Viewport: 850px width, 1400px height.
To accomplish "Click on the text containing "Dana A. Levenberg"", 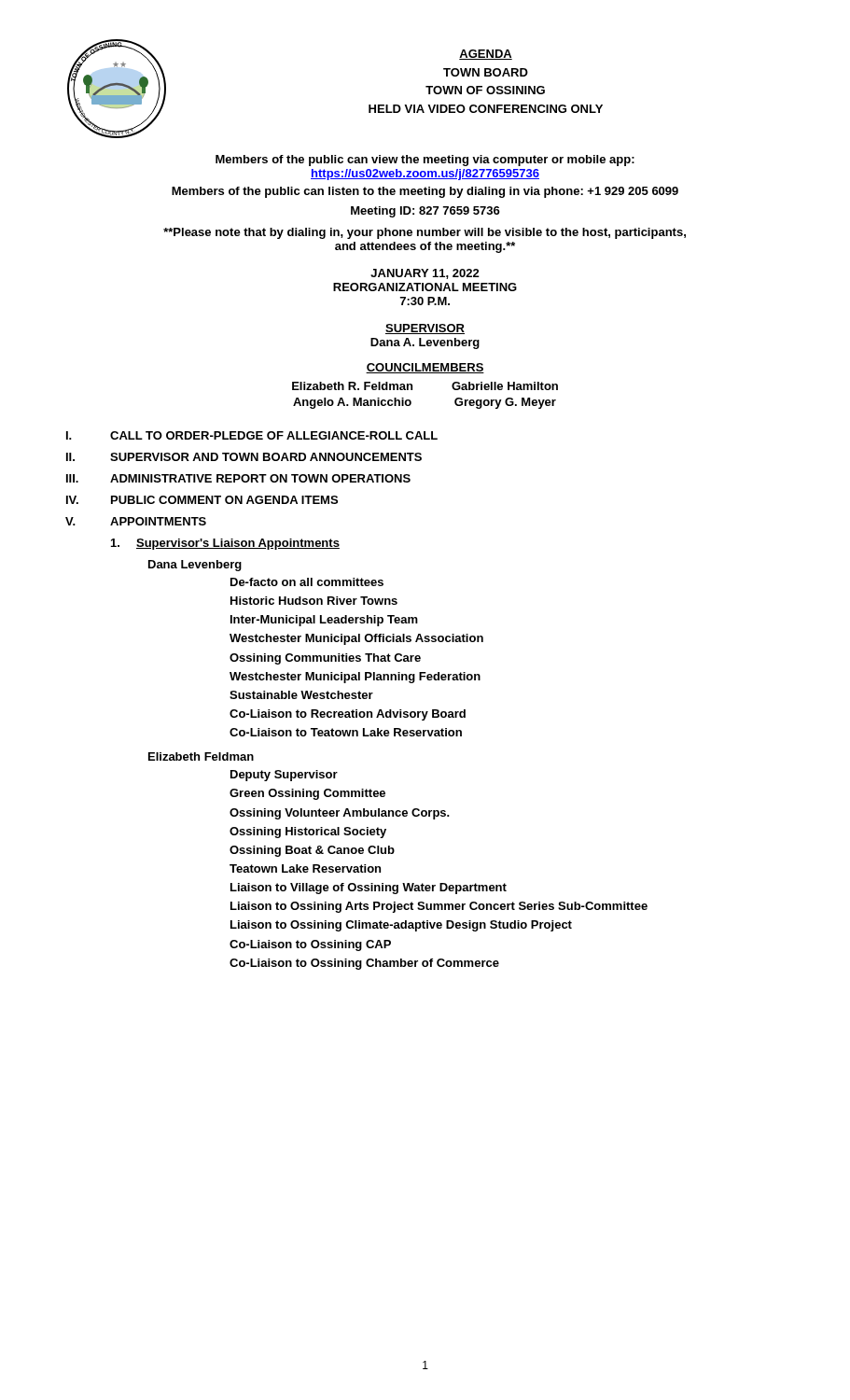I will tap(425, 342).
